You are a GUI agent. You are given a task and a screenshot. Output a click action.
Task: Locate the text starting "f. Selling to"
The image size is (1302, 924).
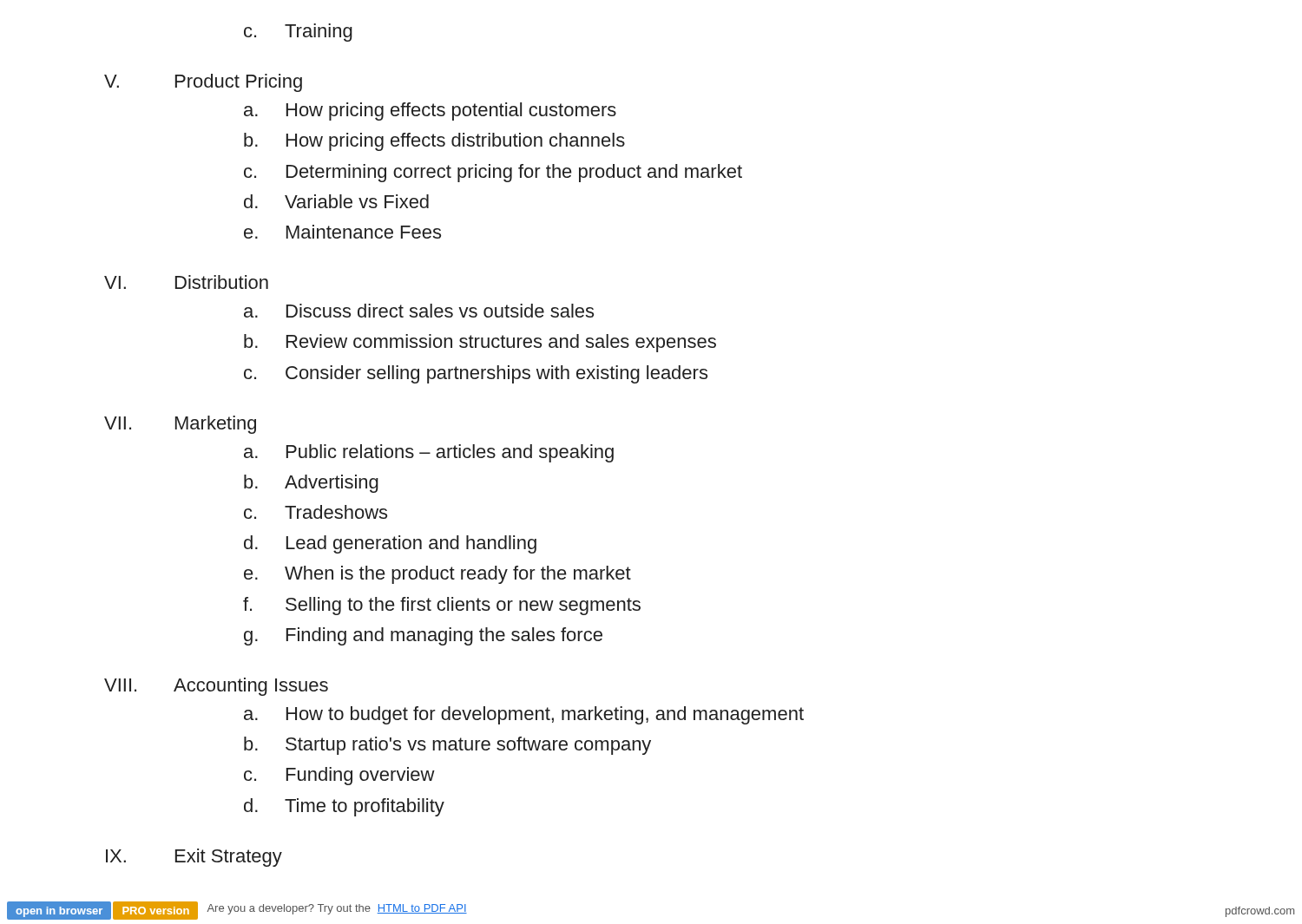pyautogui.click(x=442, y=606)
